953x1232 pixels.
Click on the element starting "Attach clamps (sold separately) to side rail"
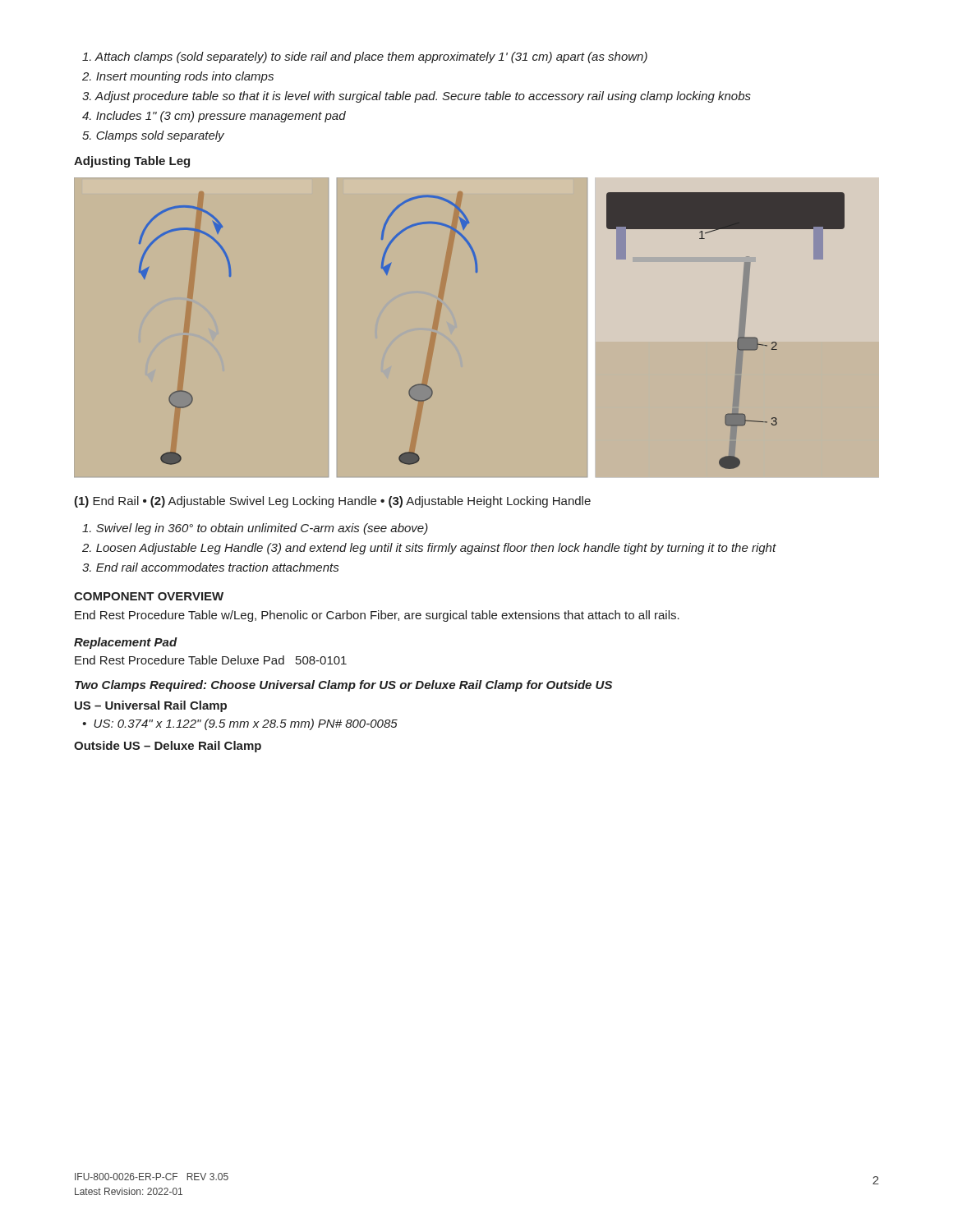tap(365, 56)
